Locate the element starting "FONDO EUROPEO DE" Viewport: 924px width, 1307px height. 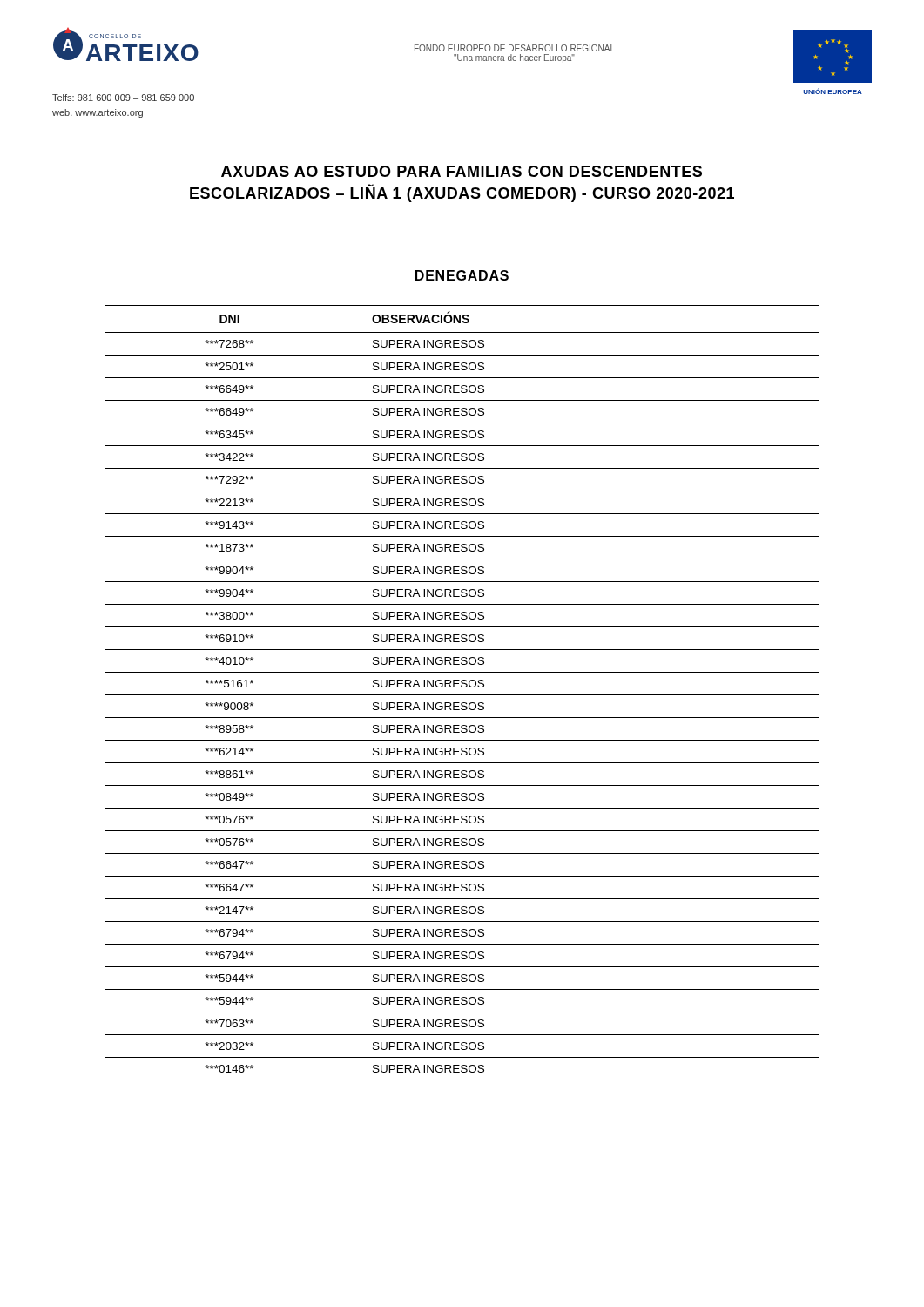click(x=514, y=53)
